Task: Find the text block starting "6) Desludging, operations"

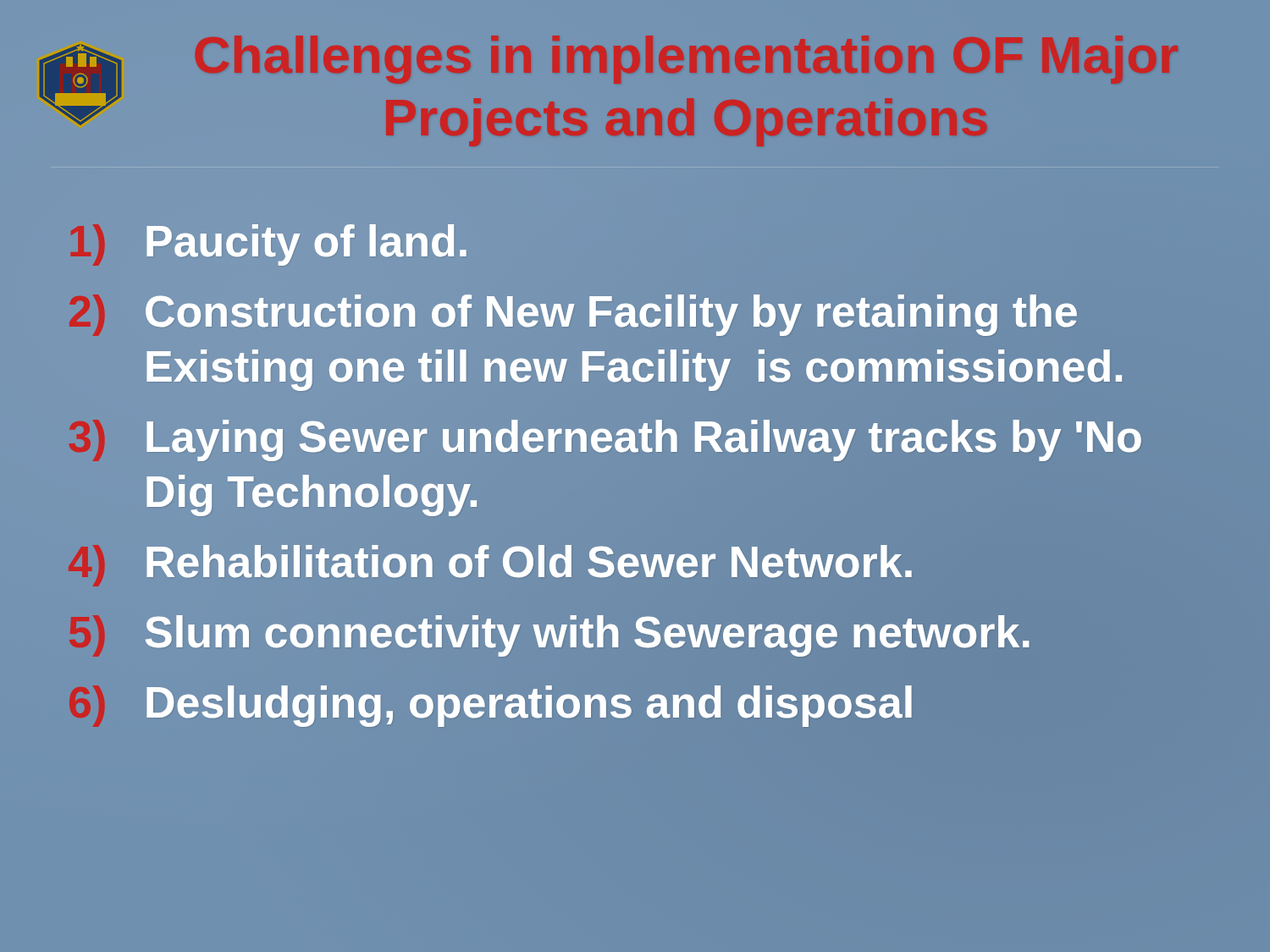Action: [491, 703]
